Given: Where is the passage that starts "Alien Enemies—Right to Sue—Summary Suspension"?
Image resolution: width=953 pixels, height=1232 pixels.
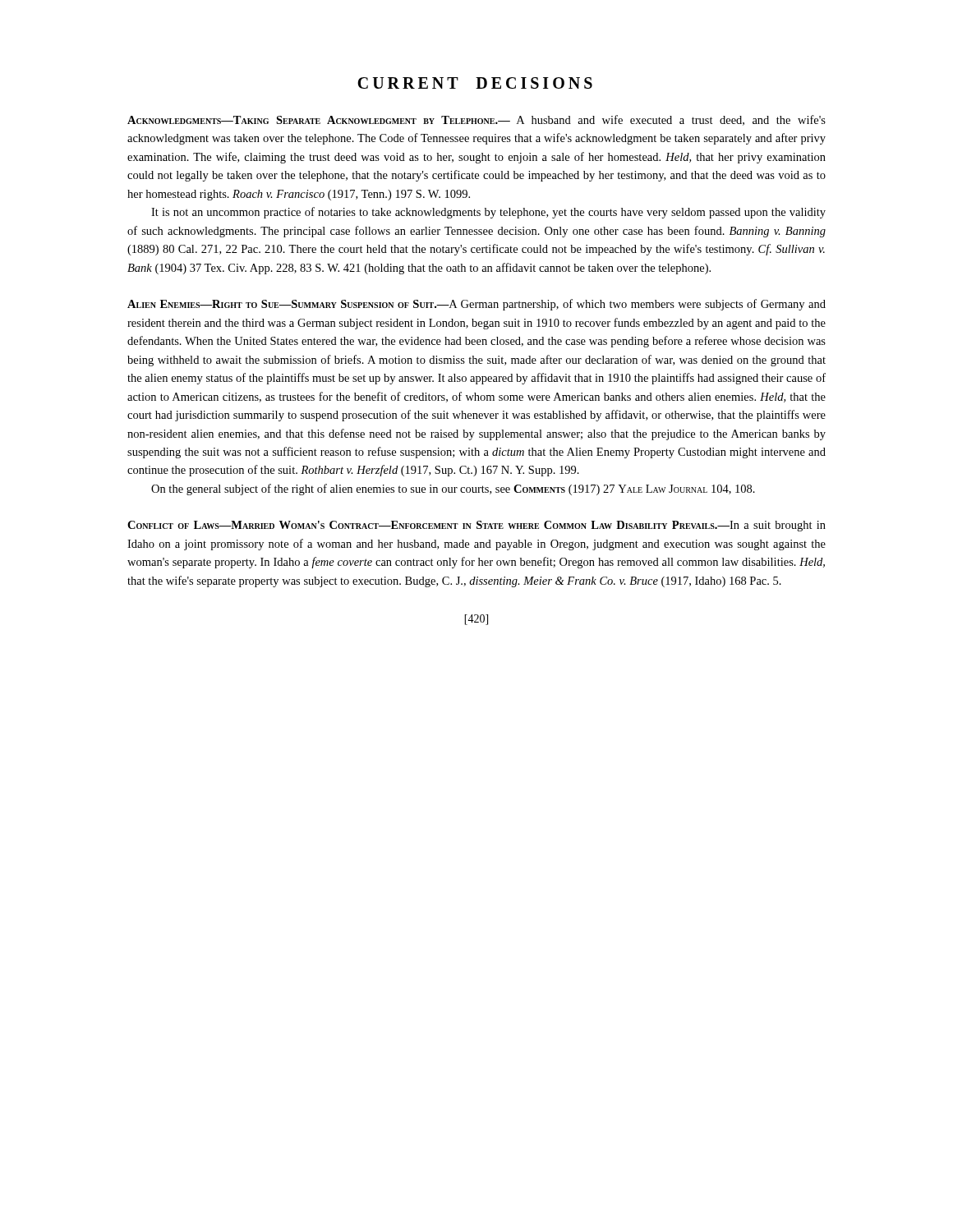Looking at the screenshot, I should click(x=476, y=397).
